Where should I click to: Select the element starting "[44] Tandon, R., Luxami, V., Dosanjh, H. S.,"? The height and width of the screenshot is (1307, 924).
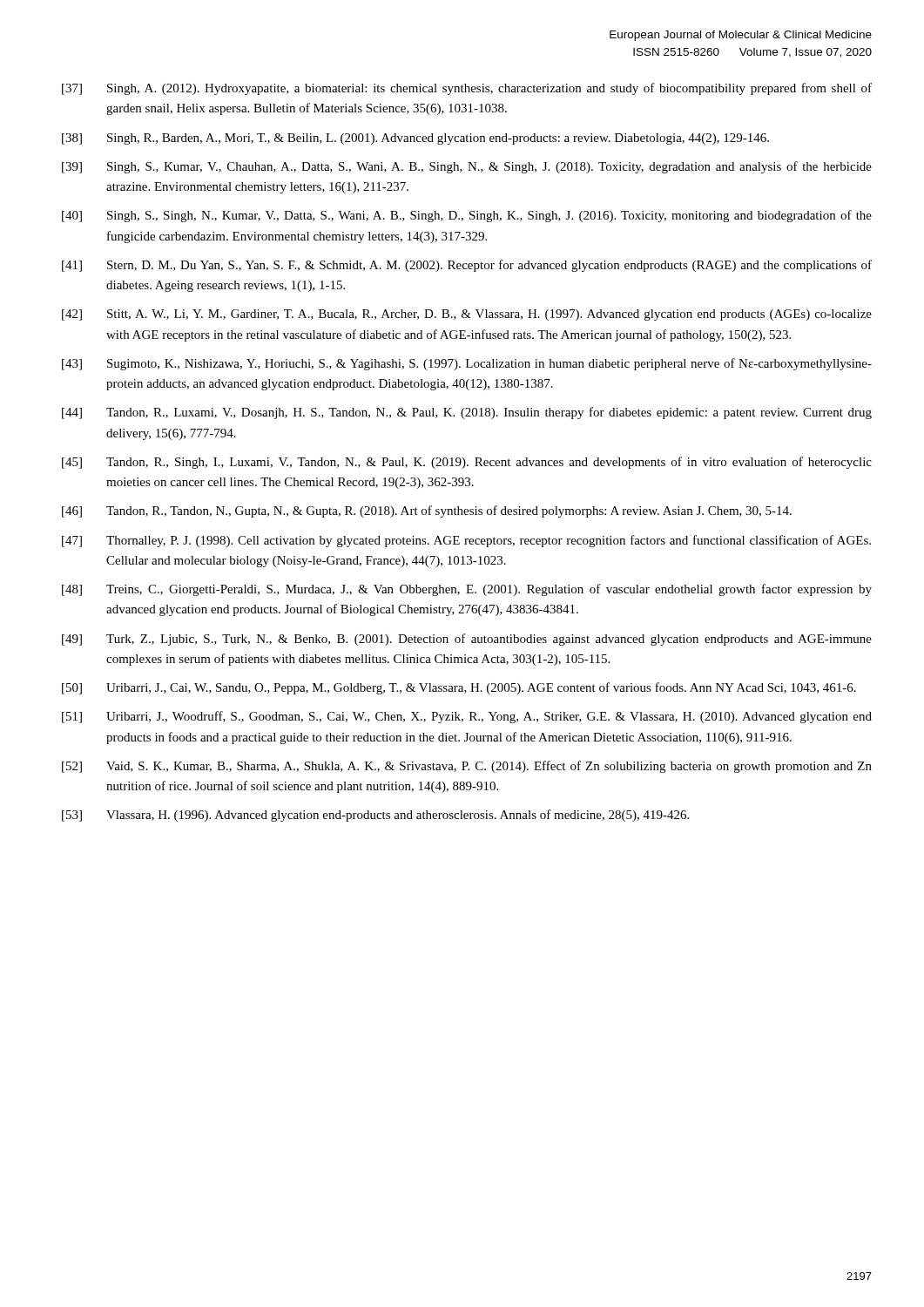click(466, 423)
